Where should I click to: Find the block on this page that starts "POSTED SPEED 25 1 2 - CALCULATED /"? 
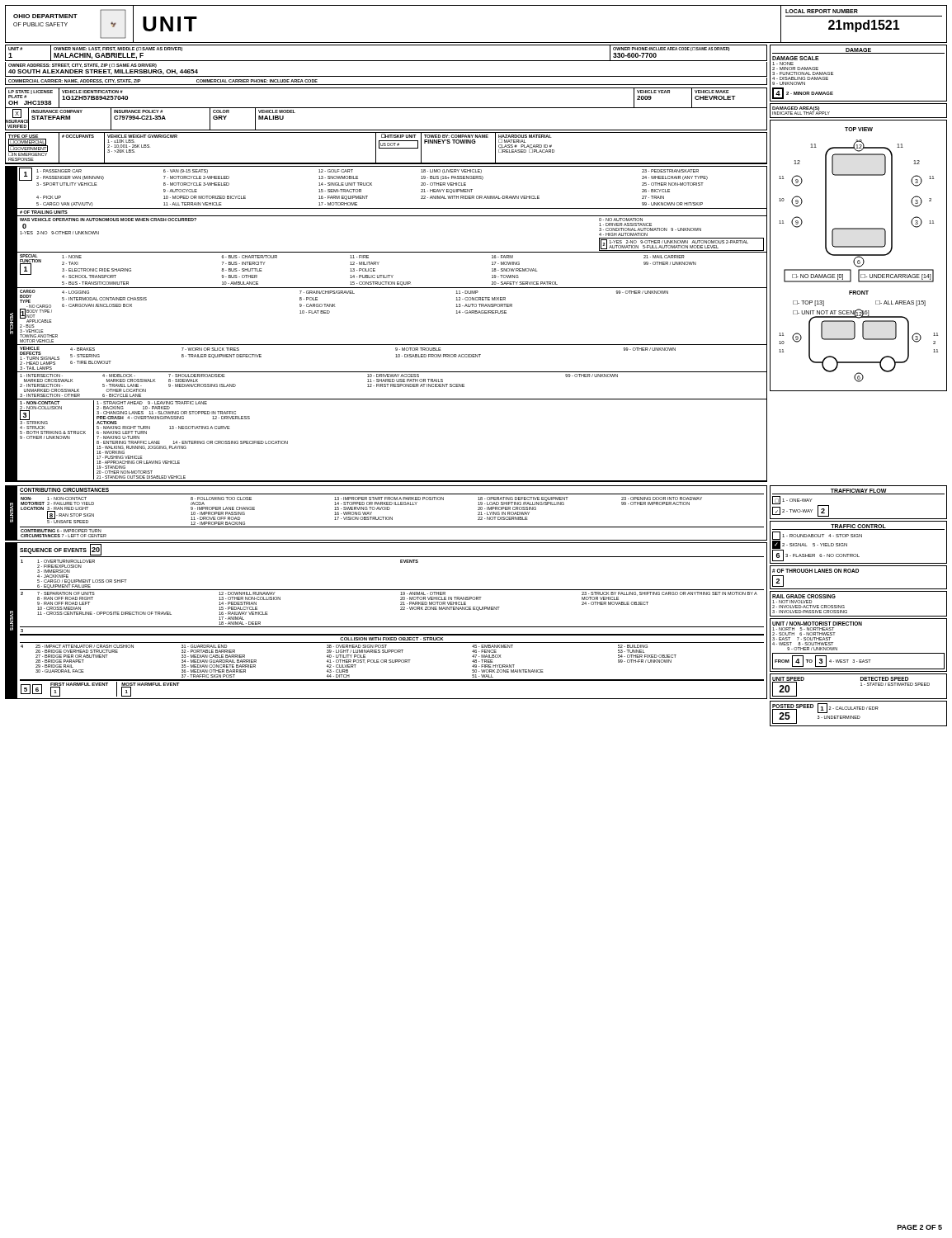[858, 714]
